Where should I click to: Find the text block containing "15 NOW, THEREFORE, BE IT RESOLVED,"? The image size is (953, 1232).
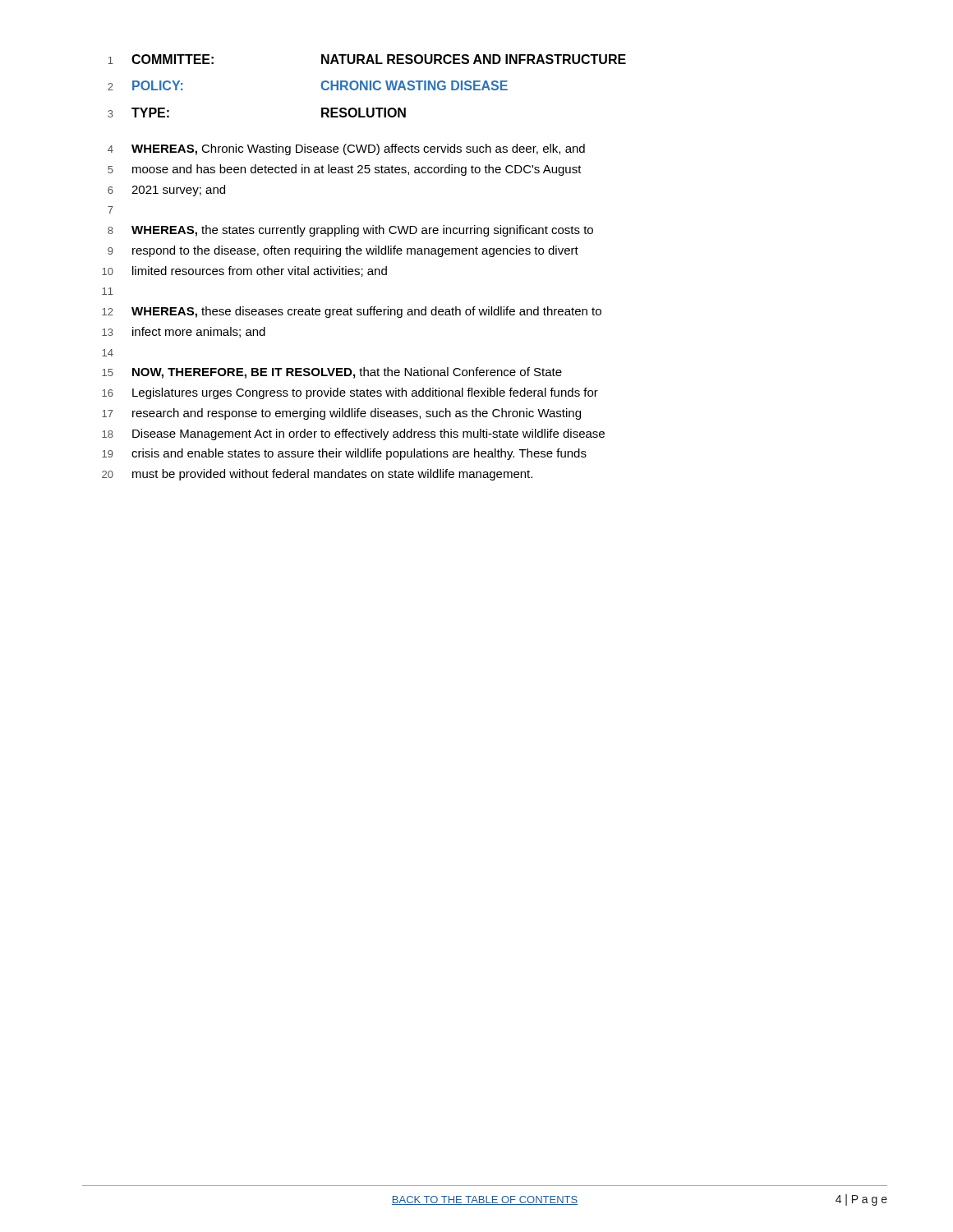[485, 373]
